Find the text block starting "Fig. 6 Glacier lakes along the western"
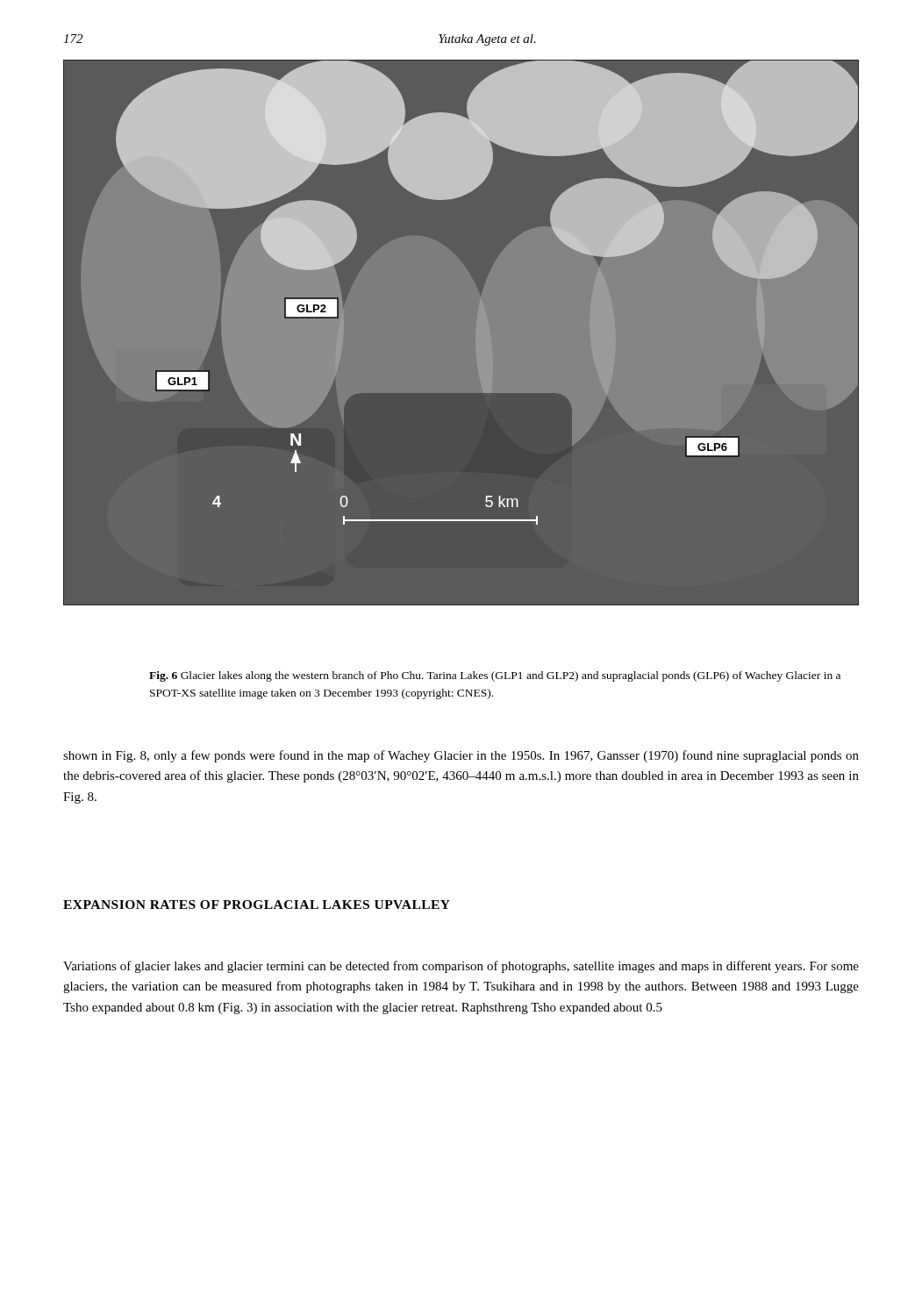The image size is (922, 1316). (495, 684)
